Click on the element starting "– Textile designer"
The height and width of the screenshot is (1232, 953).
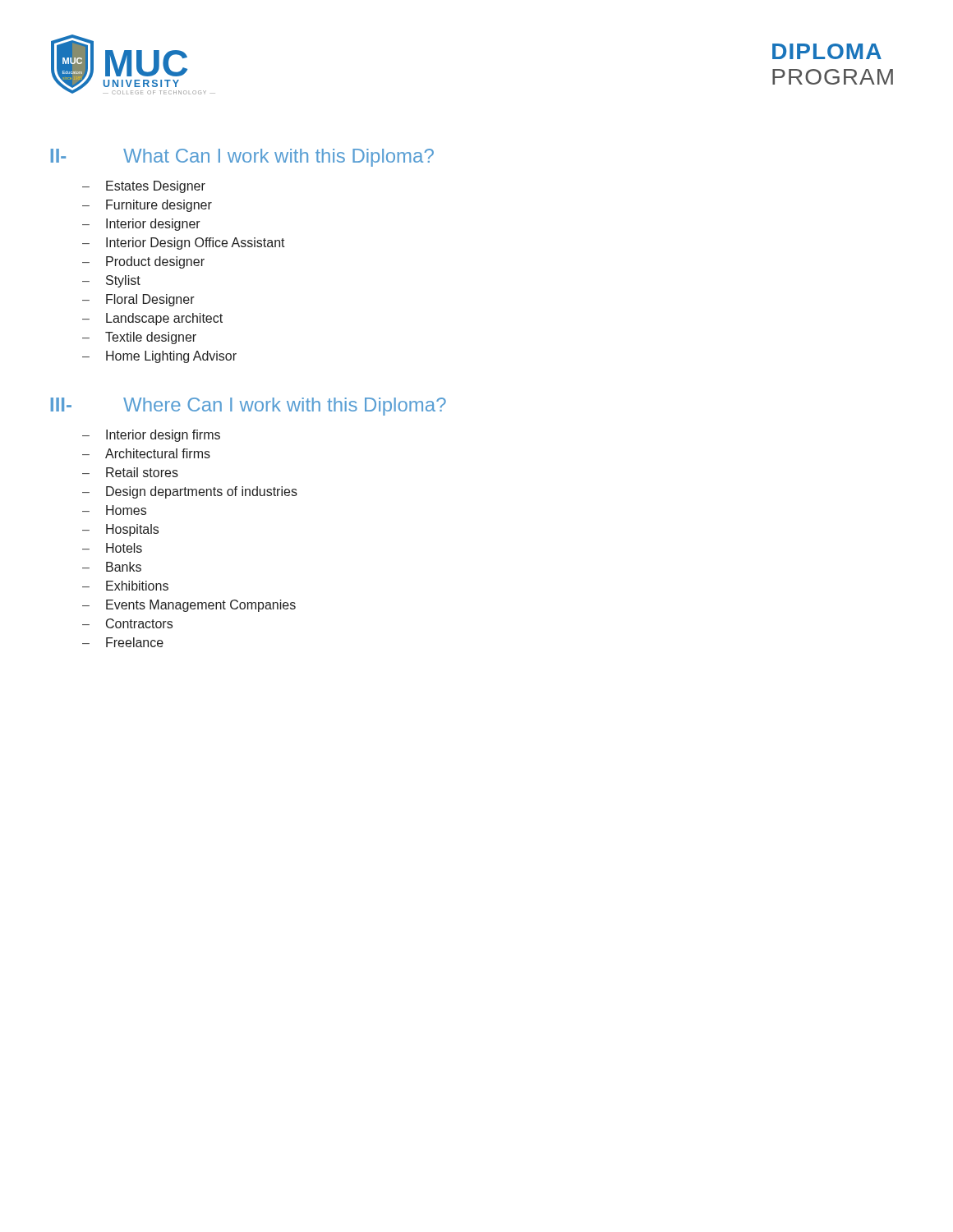(139, 338)
